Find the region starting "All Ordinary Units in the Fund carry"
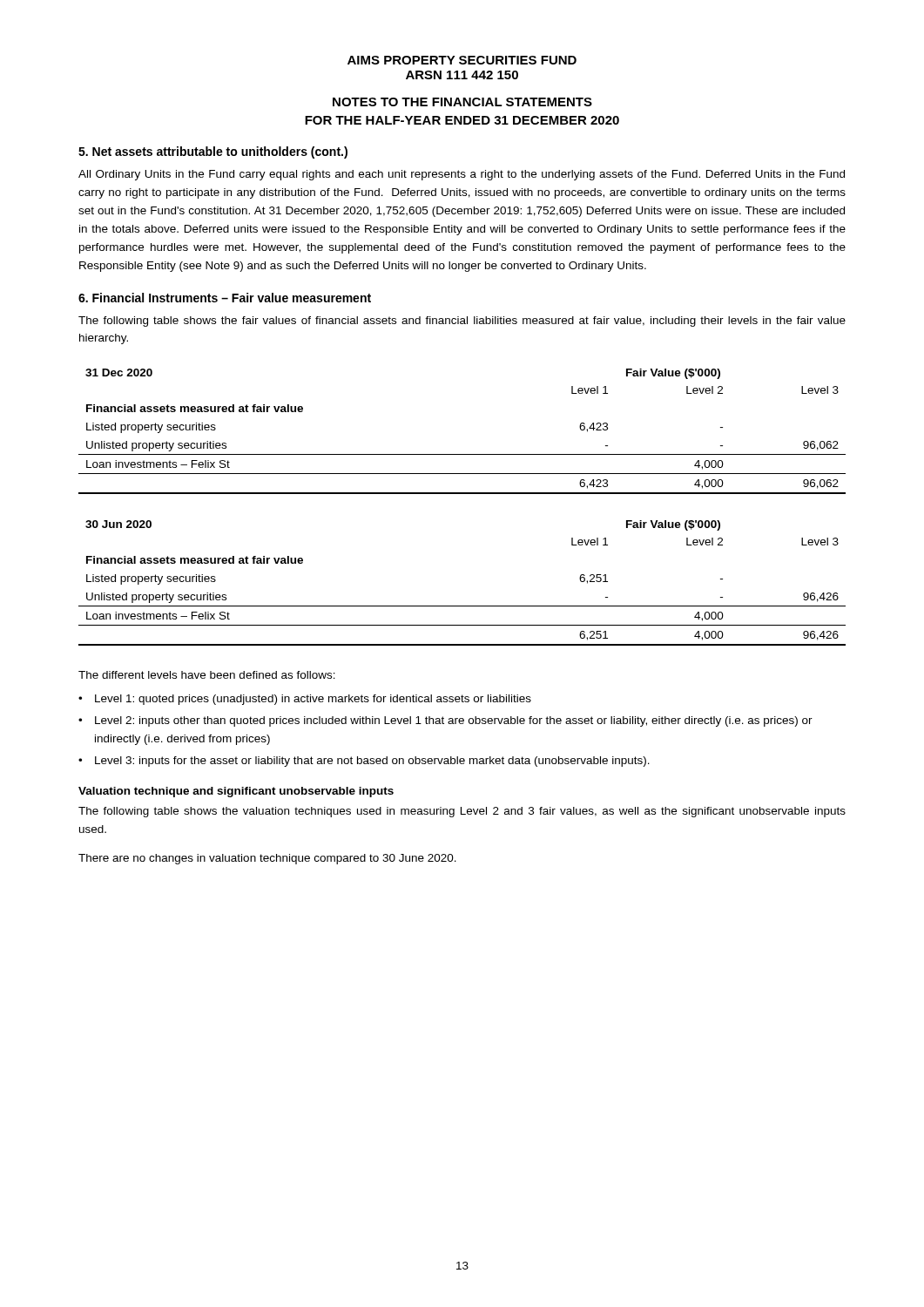Image resolution: width=924 pixels, height=1307 pixels. pyautogui.click(x=462, y=219)
